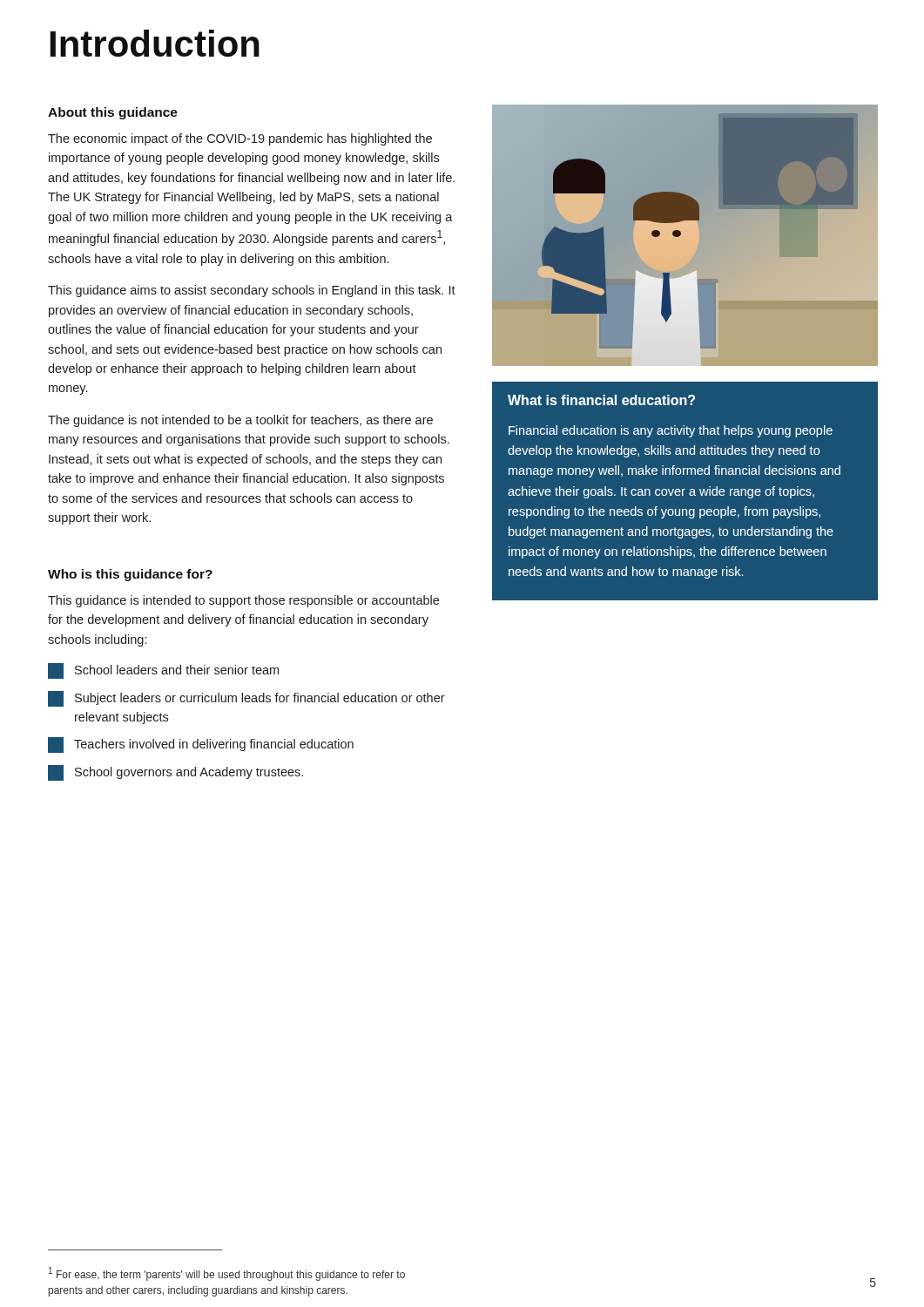Point to the block beginning "Subject leaders or curriculum"
Viewport: 924px width, 1307px height.
253,708
